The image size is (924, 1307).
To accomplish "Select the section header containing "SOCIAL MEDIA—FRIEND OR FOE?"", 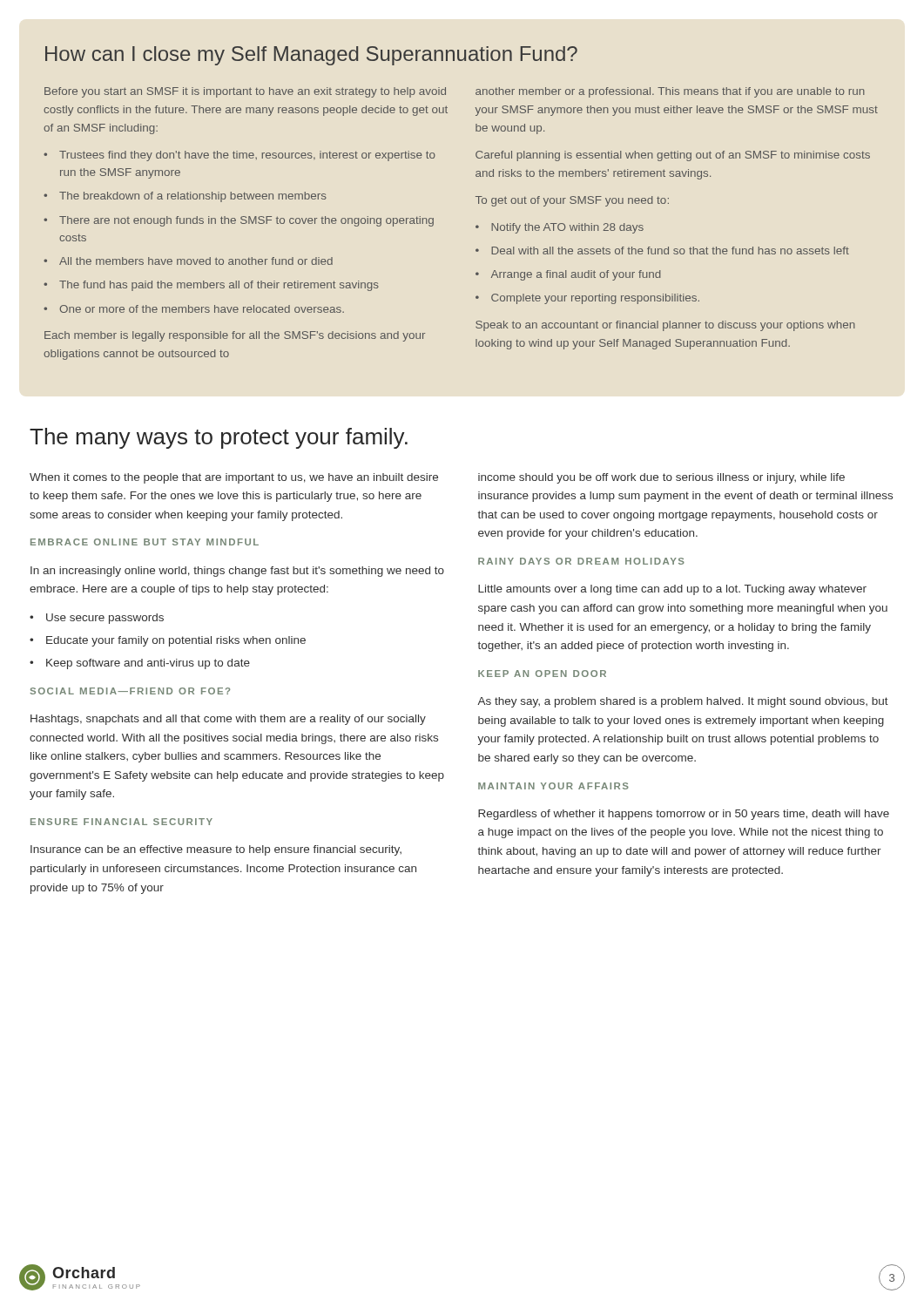I will [x=238, y=691].
